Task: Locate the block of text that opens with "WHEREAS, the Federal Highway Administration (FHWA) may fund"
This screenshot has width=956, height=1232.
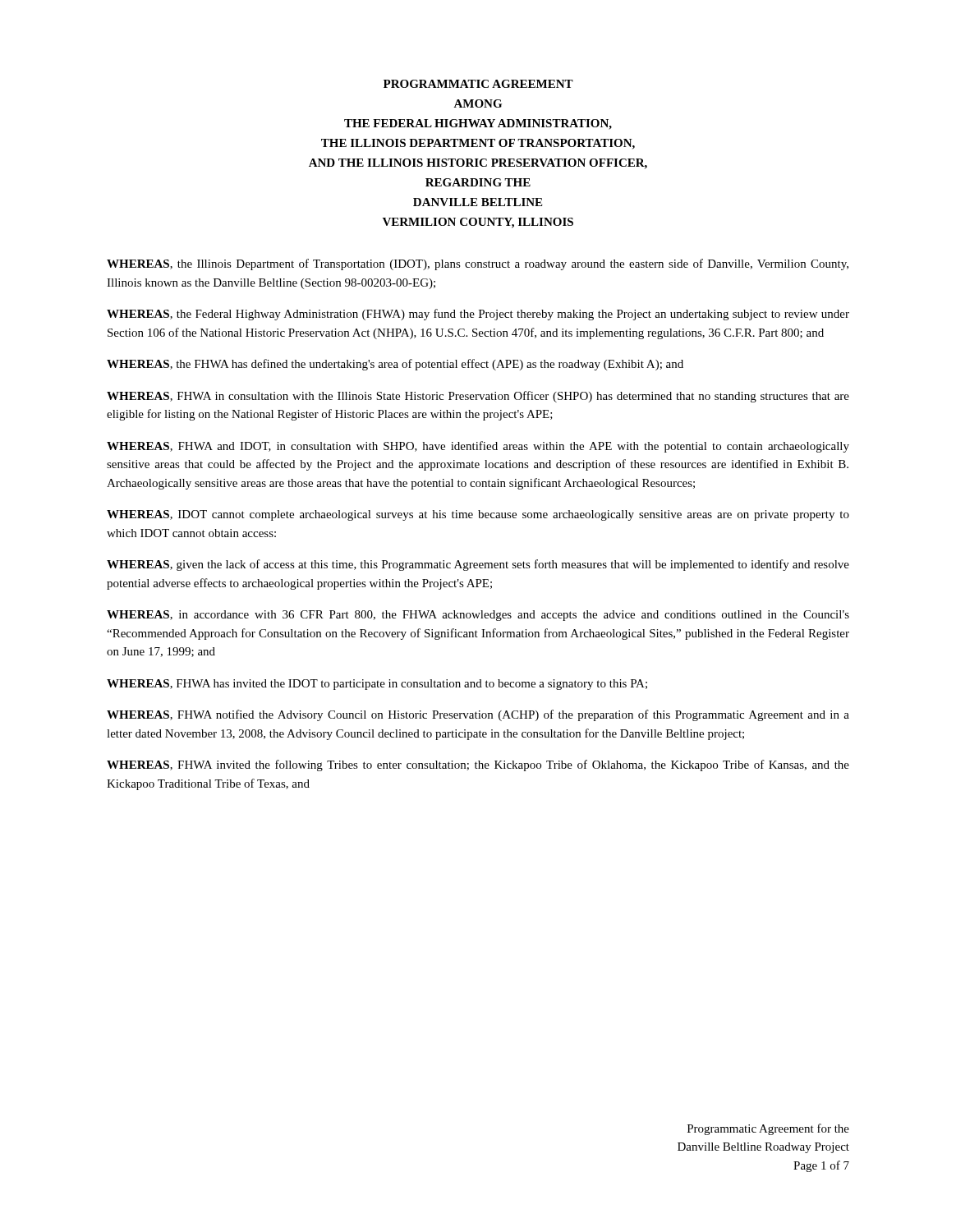Action: pyautogui.click(x=478, y=323)
